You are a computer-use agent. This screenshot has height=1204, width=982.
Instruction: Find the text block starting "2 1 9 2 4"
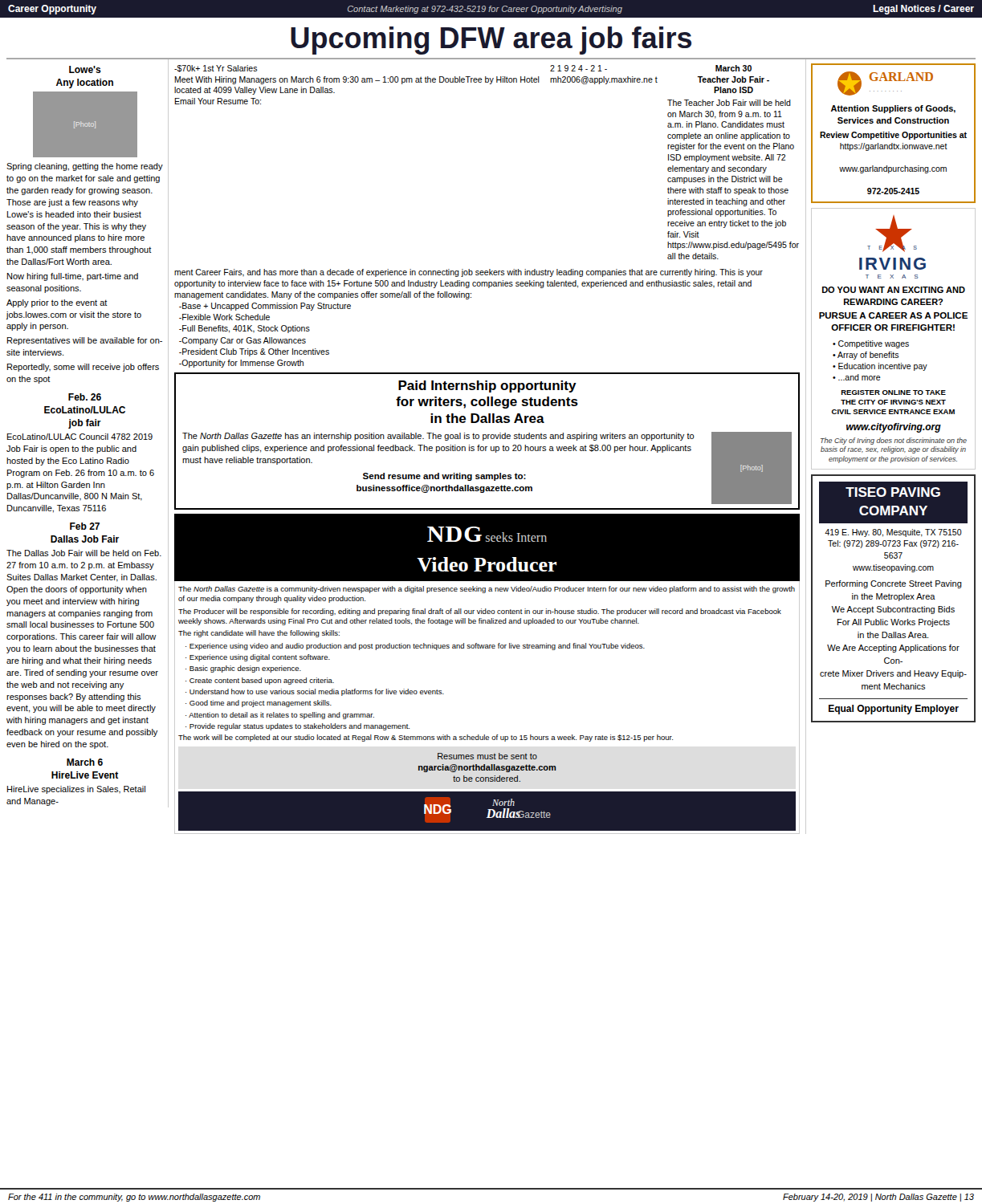click(604, 74)
